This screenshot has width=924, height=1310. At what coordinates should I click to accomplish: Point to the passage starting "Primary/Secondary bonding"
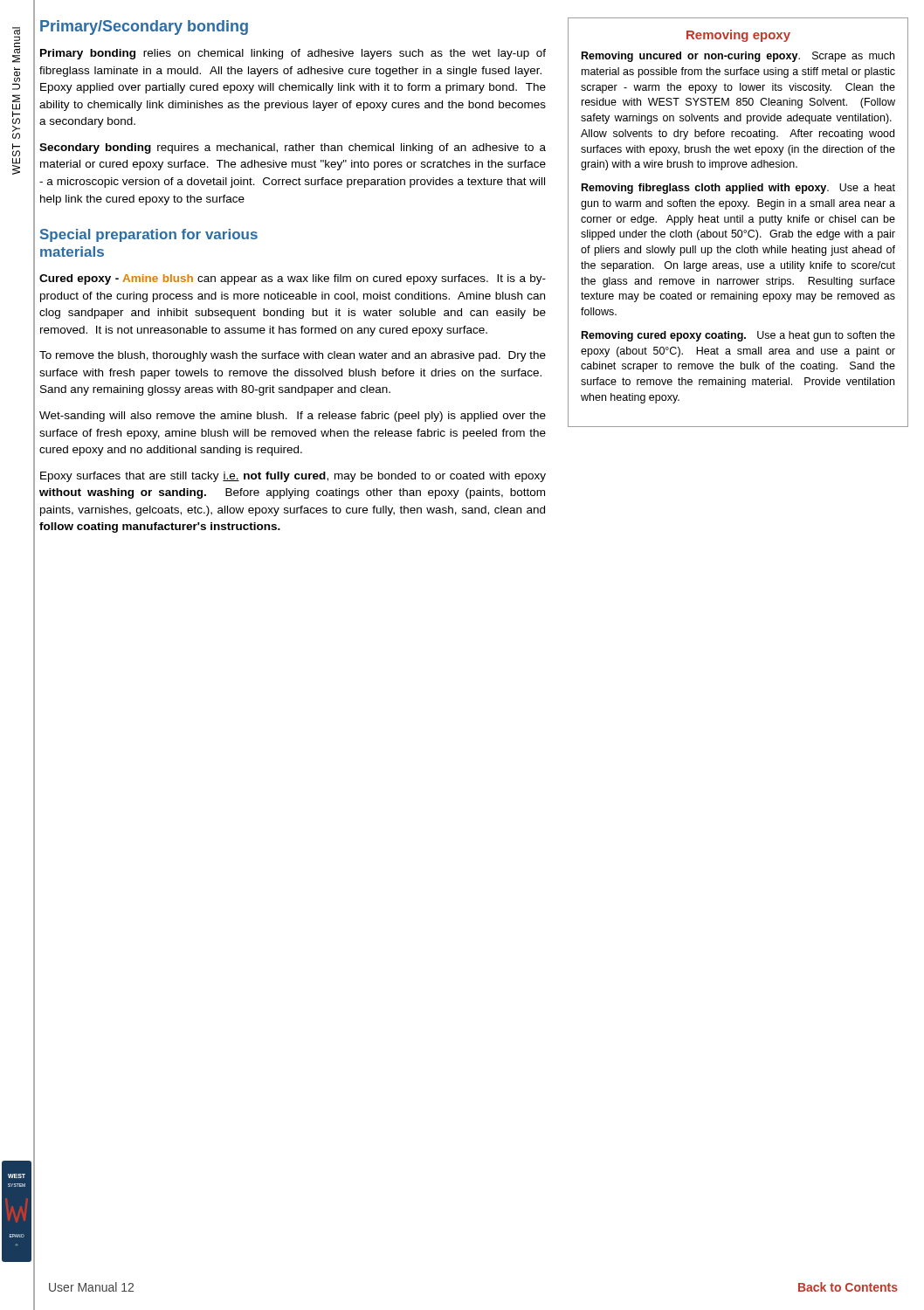coord(144,28)
